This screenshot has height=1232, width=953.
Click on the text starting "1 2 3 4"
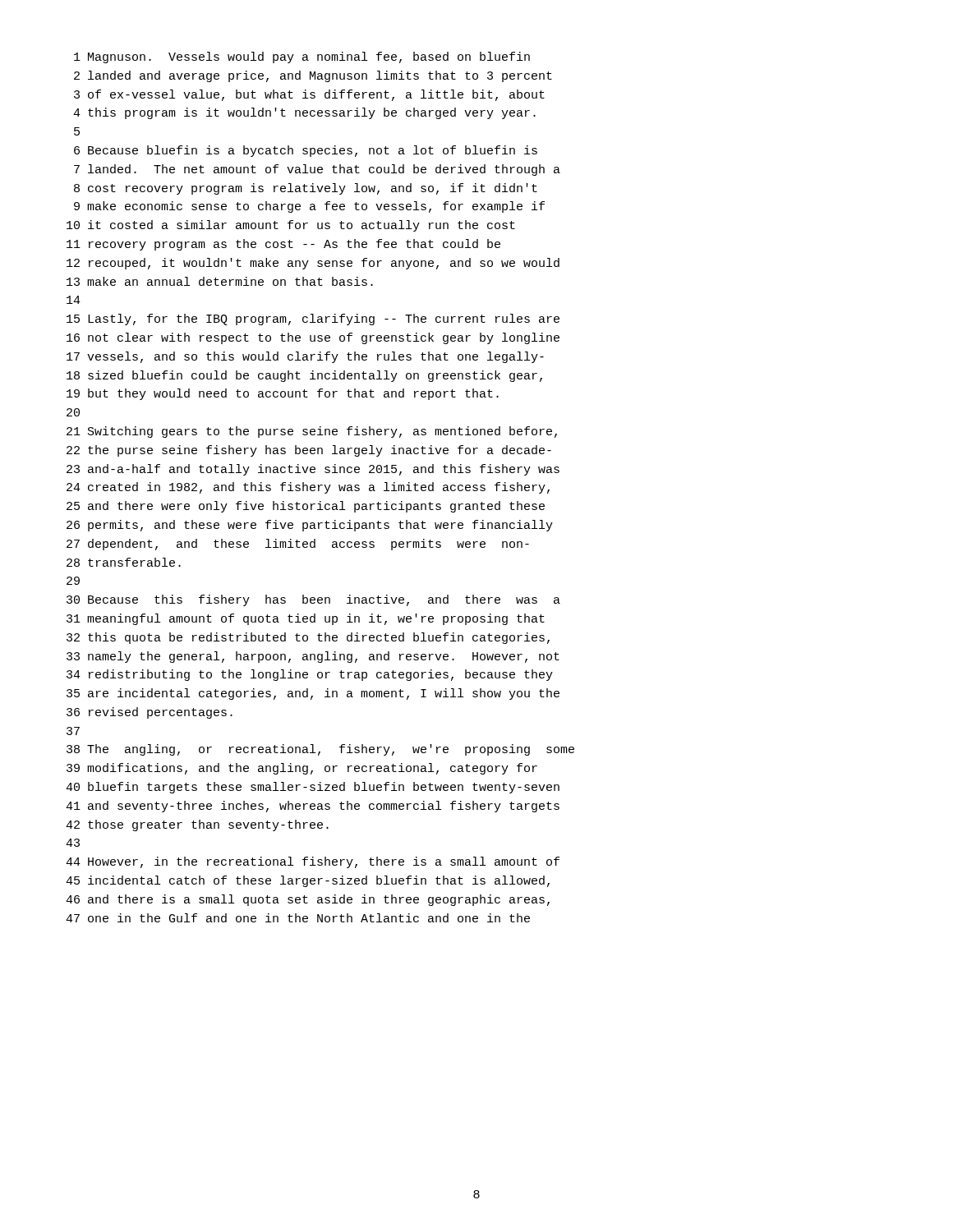click(468, 489)
